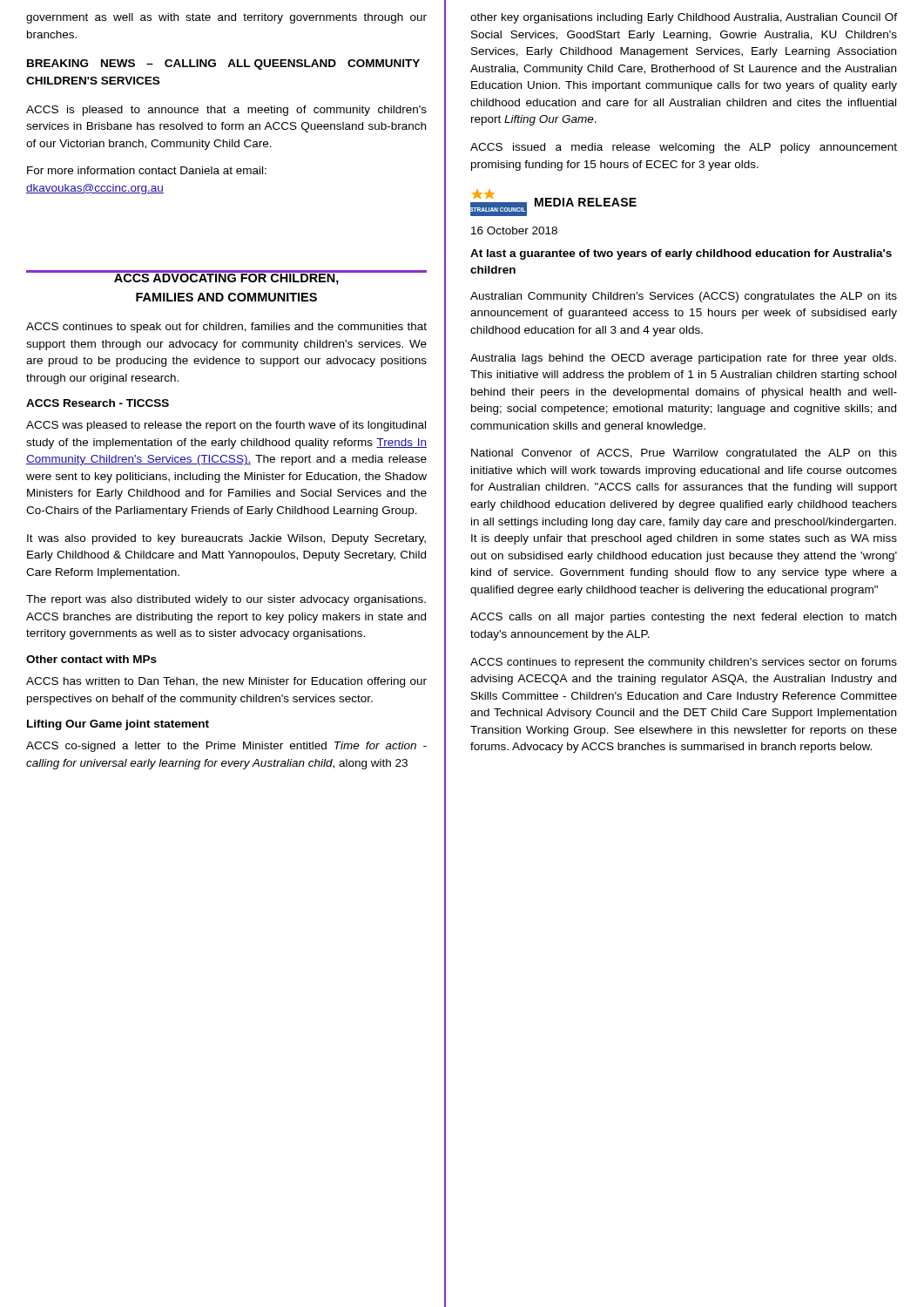Locate the section header that says "BREAKING NEWS – CALLING ALL QUEENSLAND COMMUNITY CHILDREN'S"

[226, 72]
